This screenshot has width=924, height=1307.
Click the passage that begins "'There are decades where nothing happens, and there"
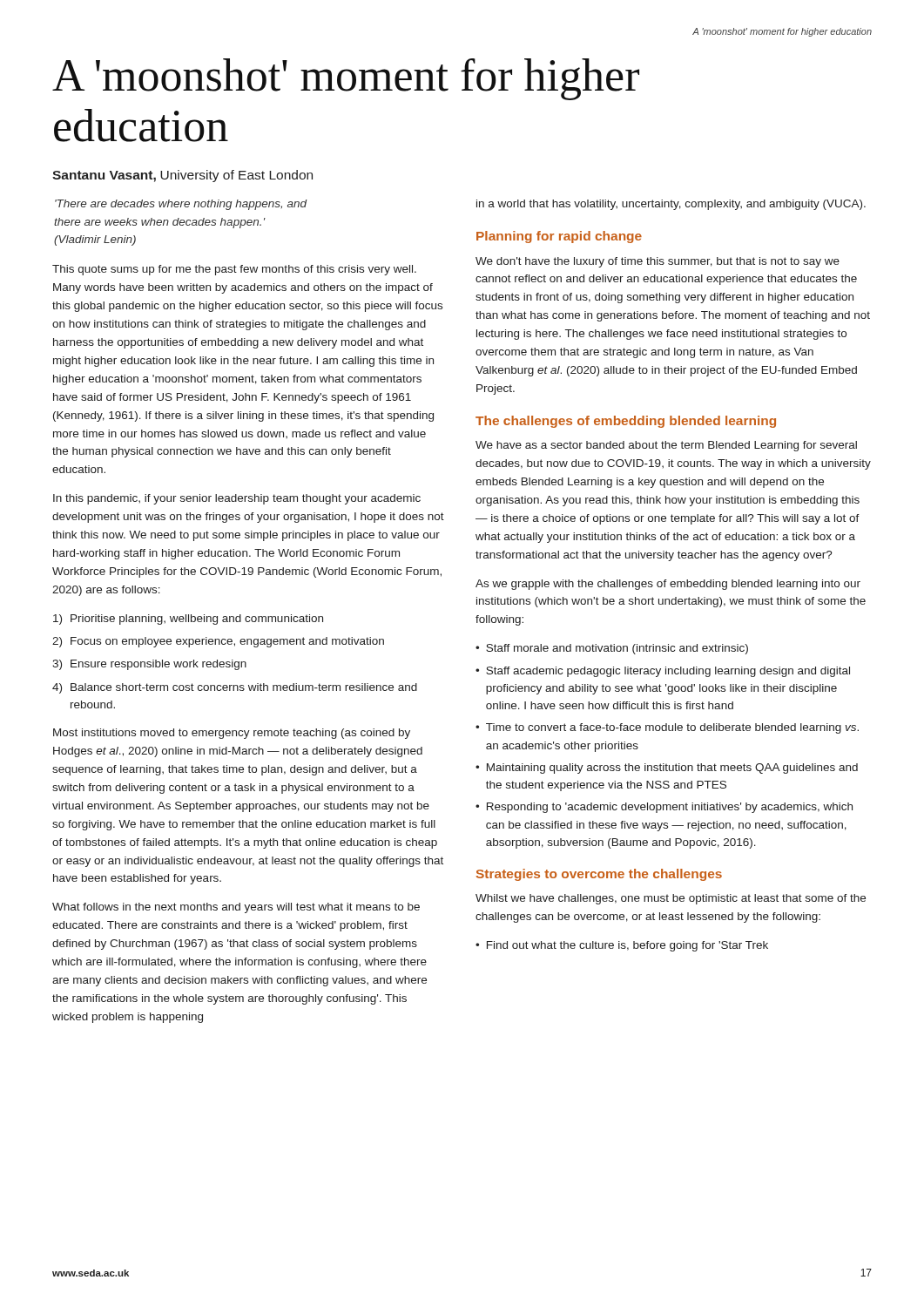(x=180, y=222)
